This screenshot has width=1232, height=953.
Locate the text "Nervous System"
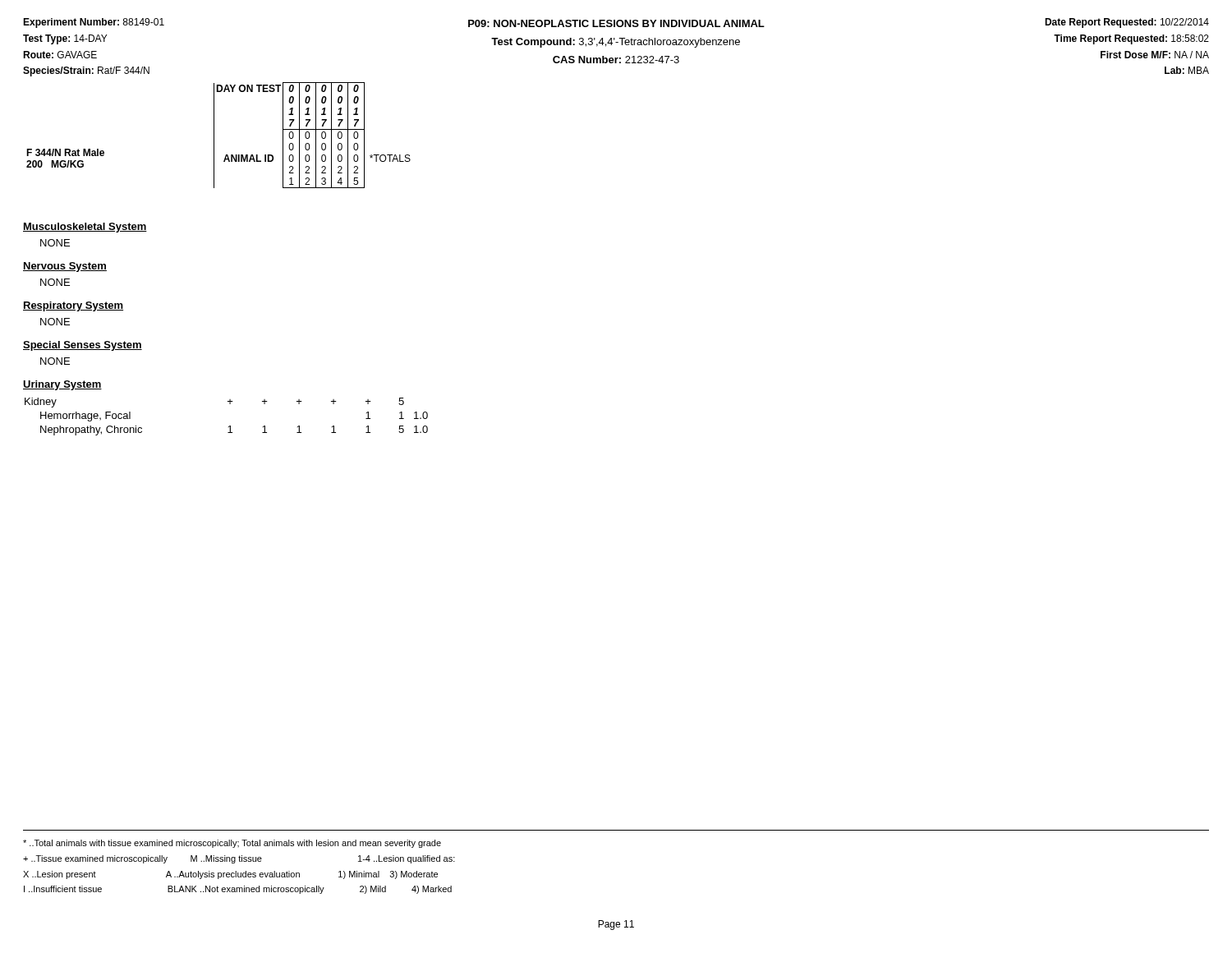(65, 266)
